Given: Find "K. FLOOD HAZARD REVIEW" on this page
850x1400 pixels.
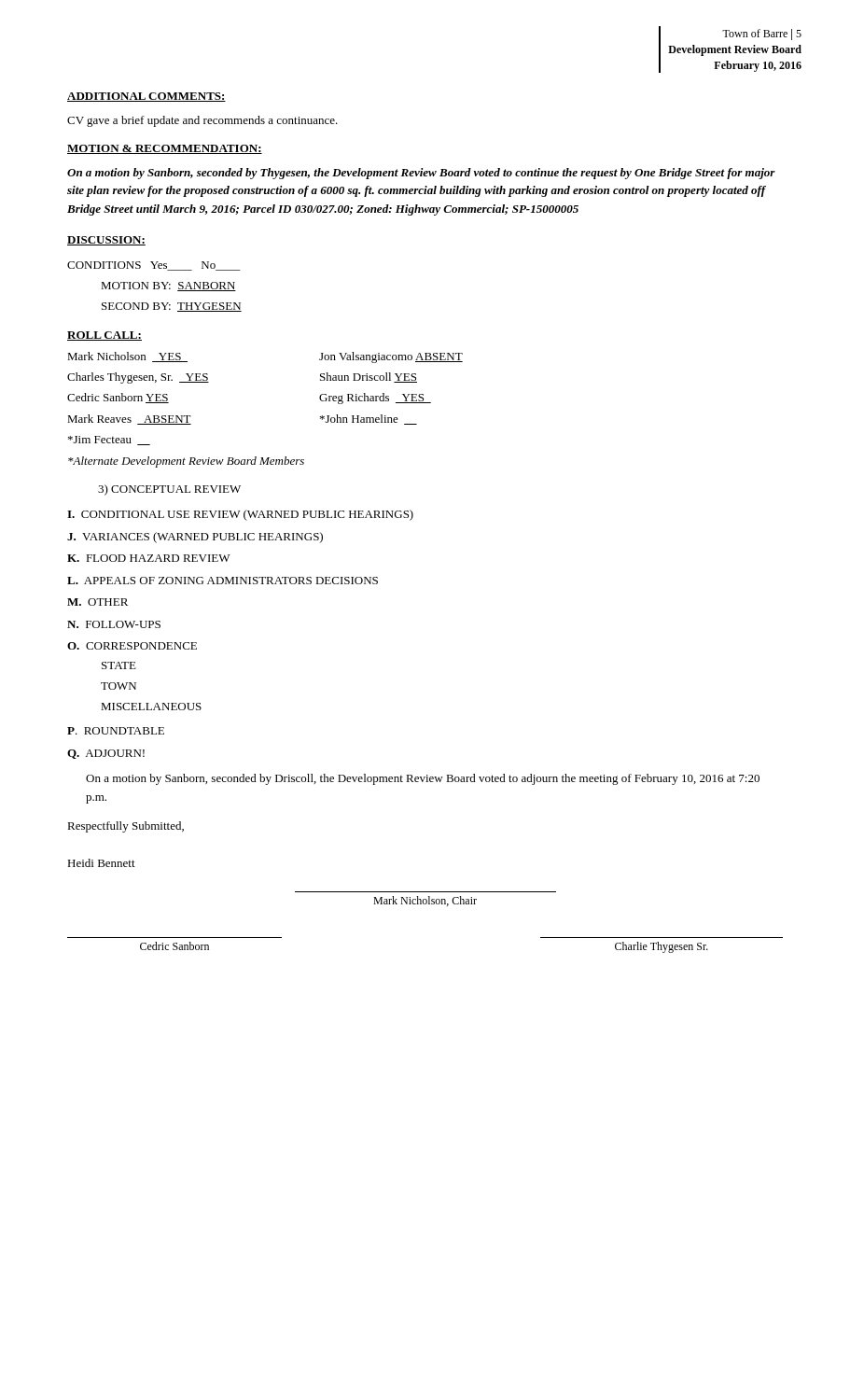Looking at the screenshot, I should click(x=149, y=558).
